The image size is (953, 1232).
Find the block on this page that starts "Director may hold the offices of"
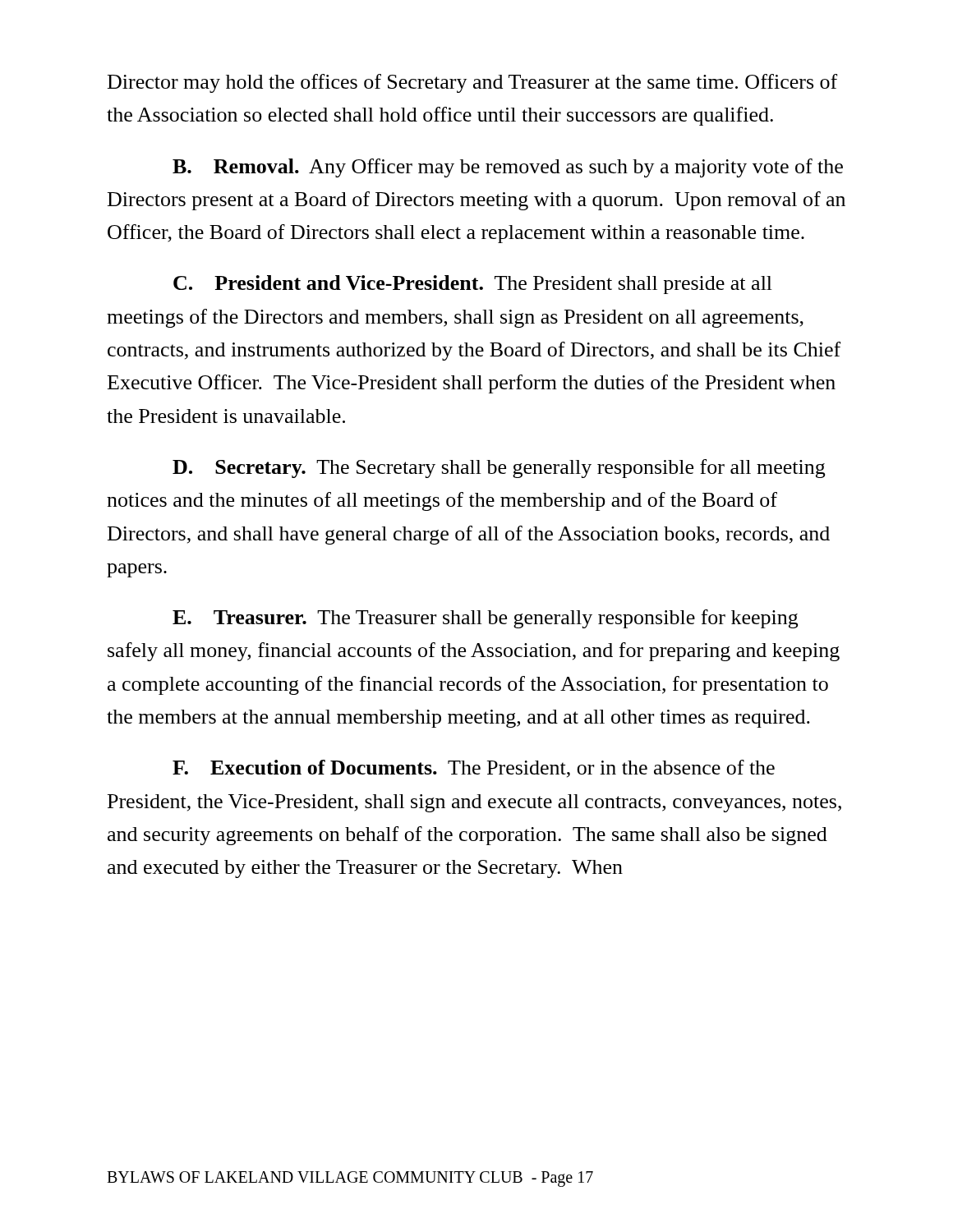click(x=472, y=98)
